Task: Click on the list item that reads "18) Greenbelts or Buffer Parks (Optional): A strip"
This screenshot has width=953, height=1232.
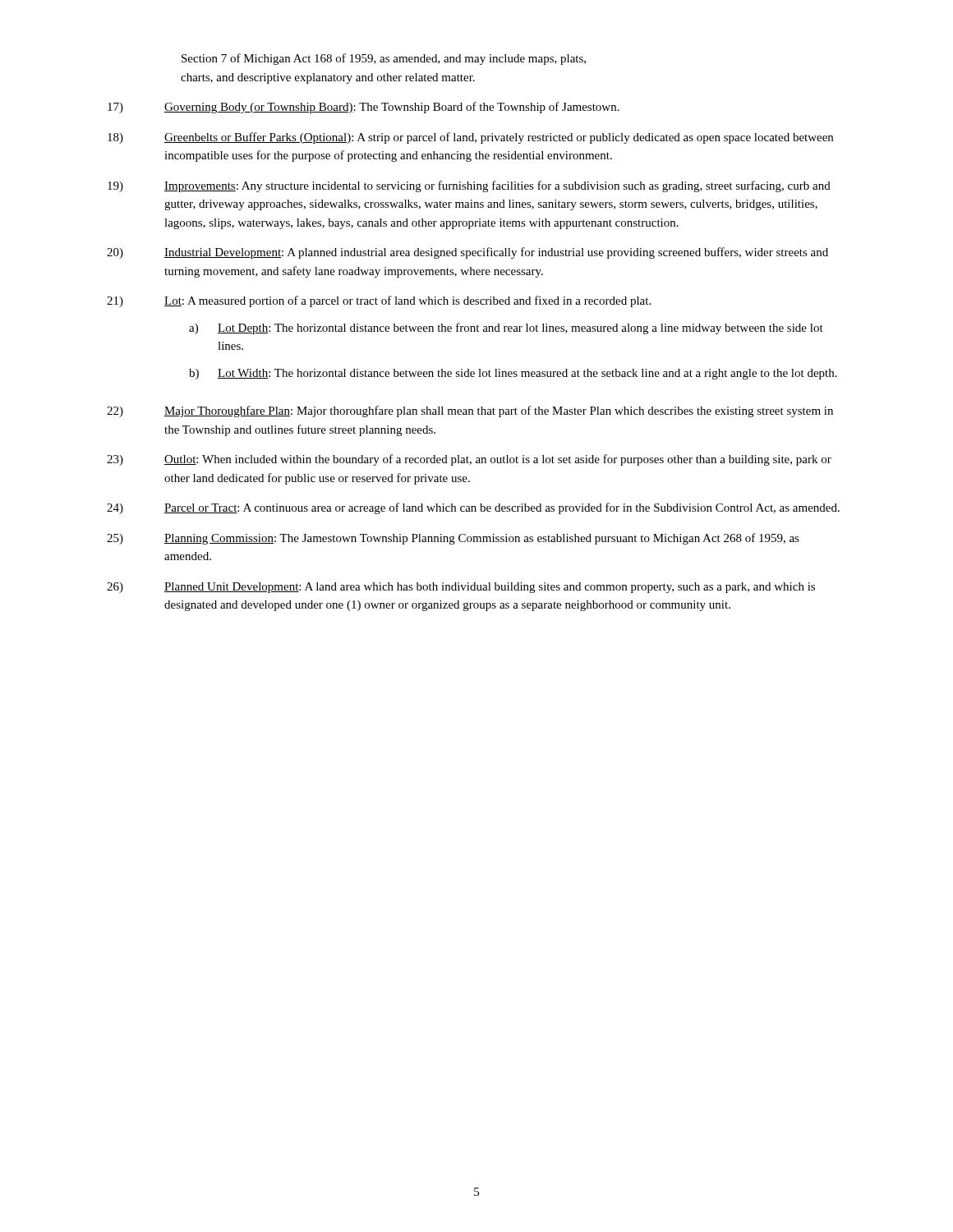Action: click(476, 146)
